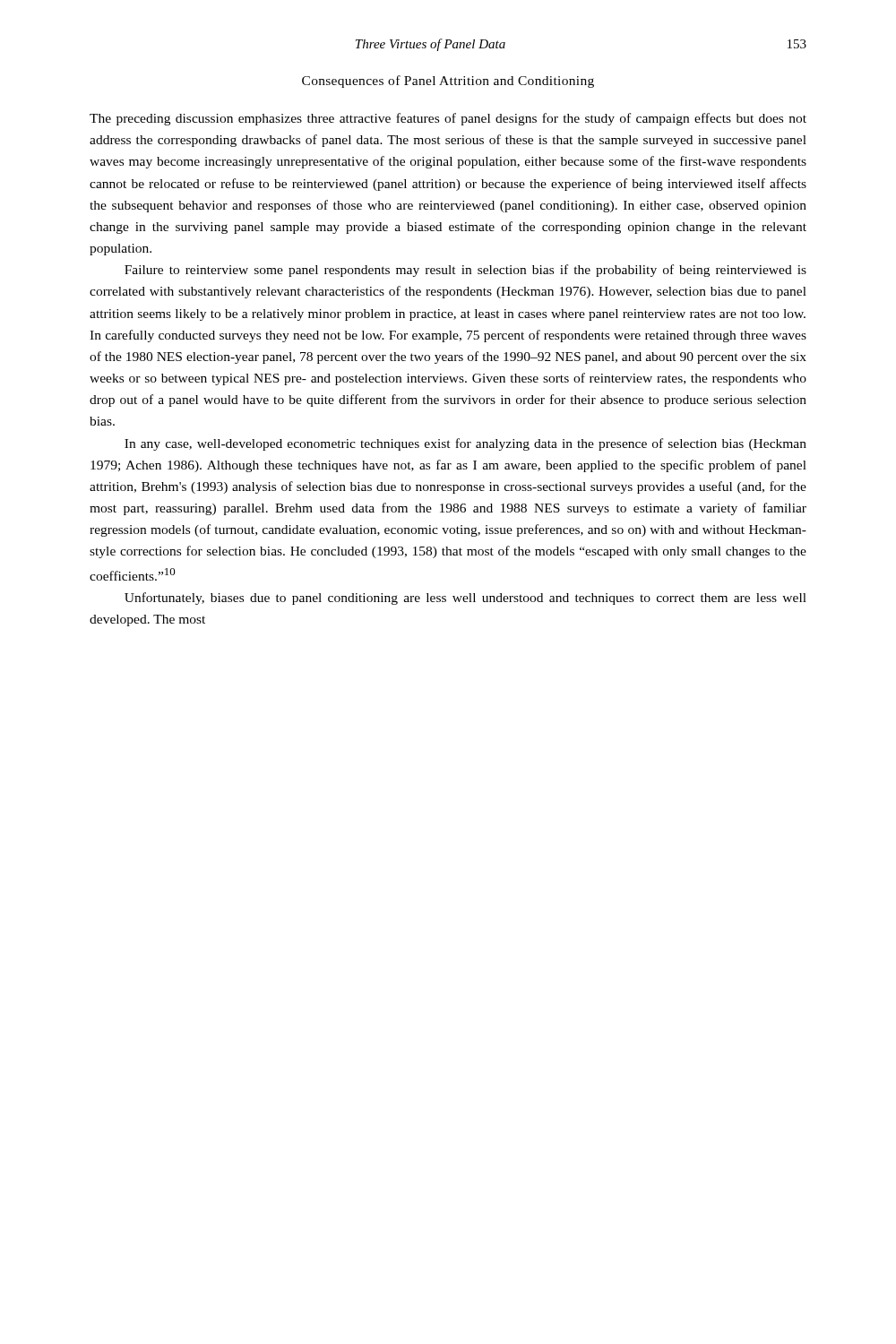
Task: Navigate to the text block starting "In any case, well-developed"
Action: (x=448, y=510)
